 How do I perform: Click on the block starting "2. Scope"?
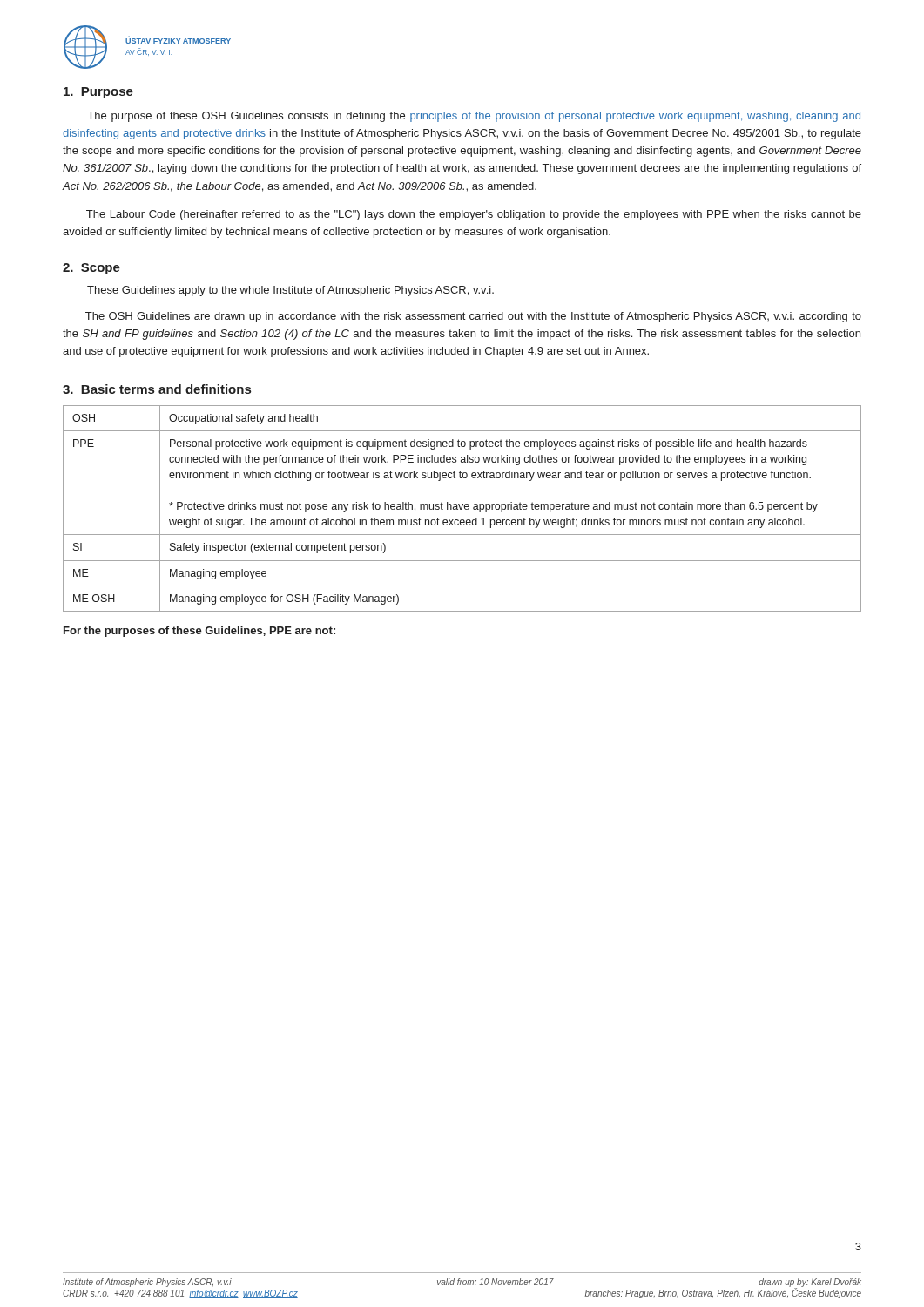[x=91, y=267]
